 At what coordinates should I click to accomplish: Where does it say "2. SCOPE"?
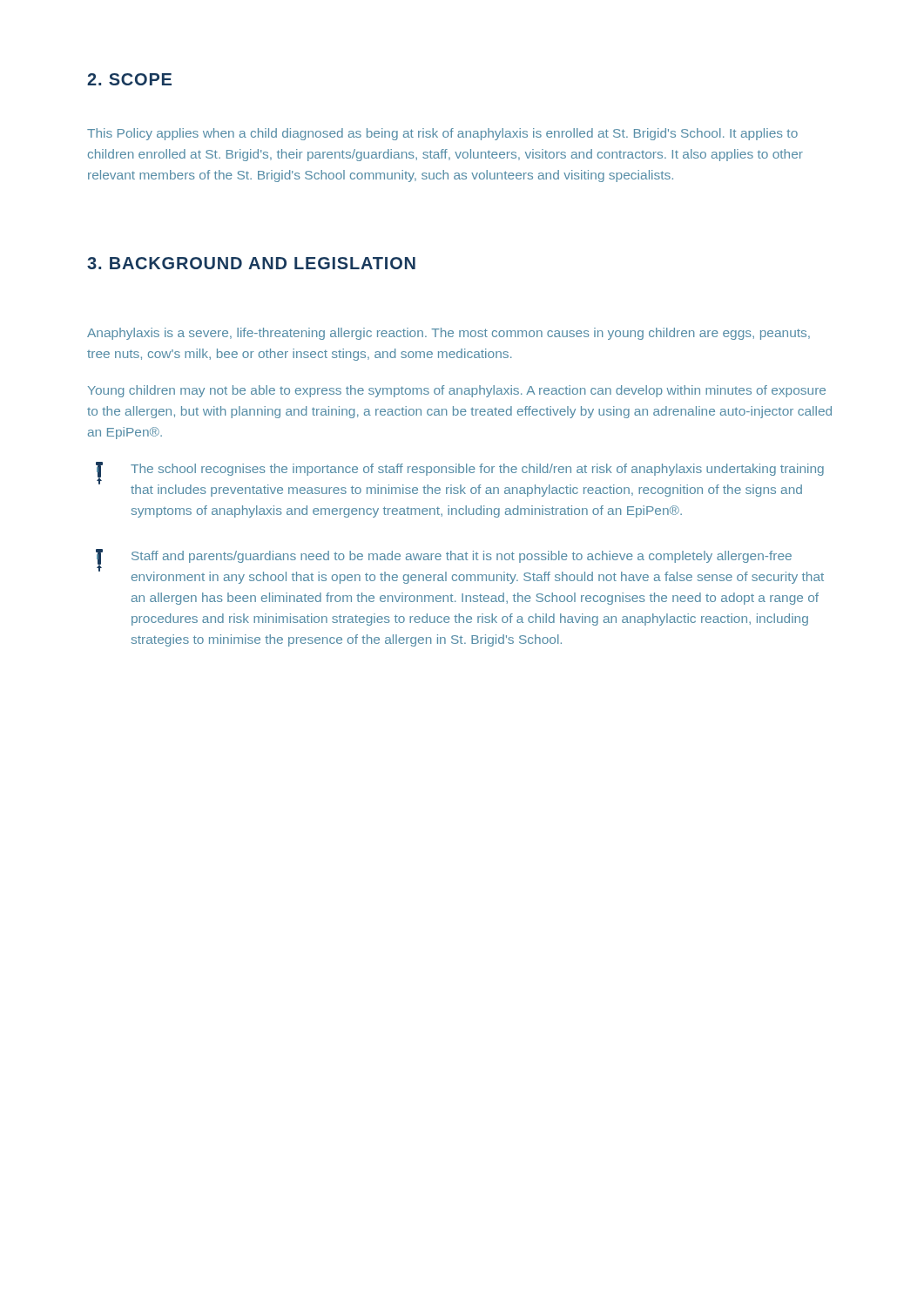point(130,80)
